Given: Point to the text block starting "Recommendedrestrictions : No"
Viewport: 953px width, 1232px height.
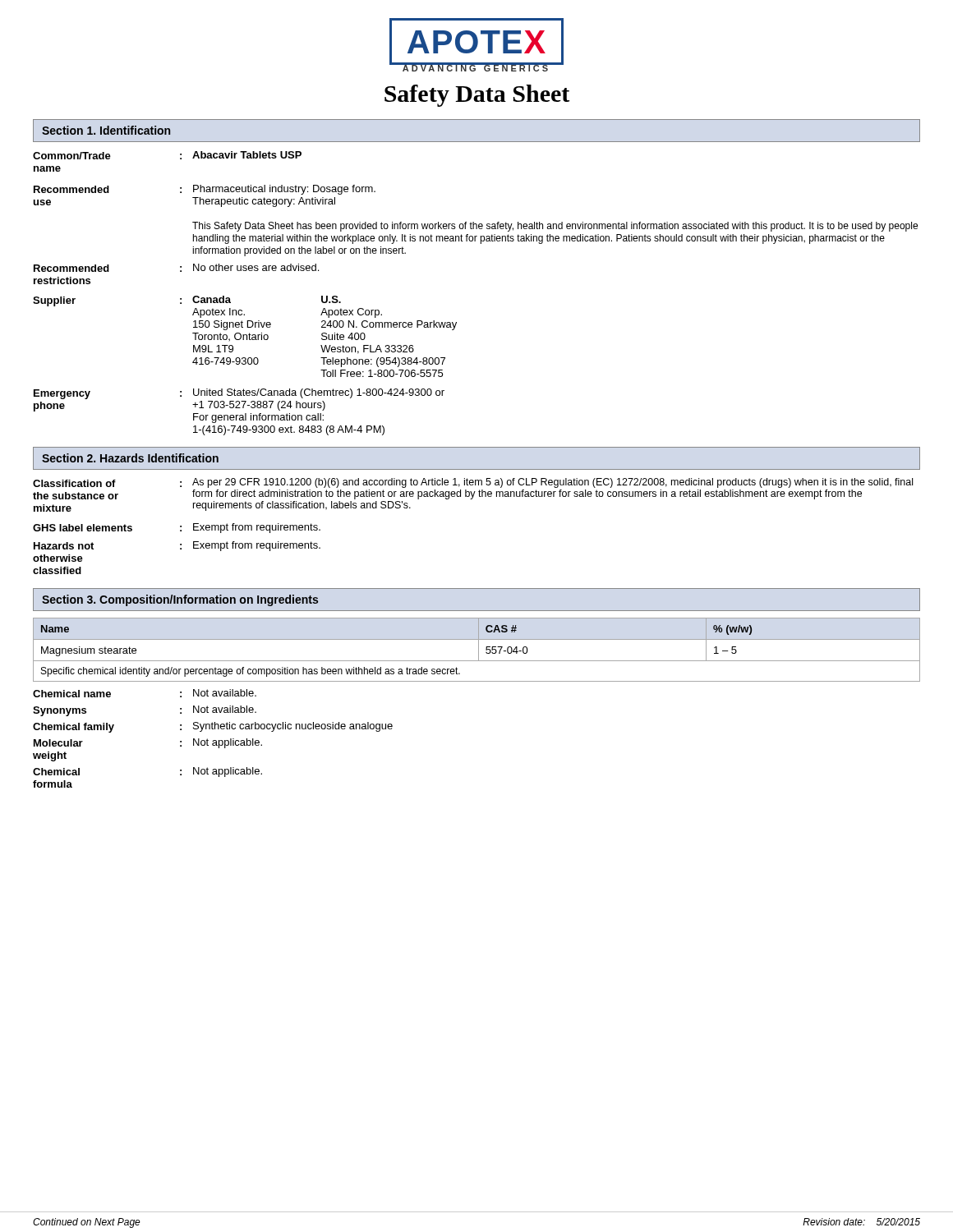Looking at the screenshot, I should coord(73,267).
